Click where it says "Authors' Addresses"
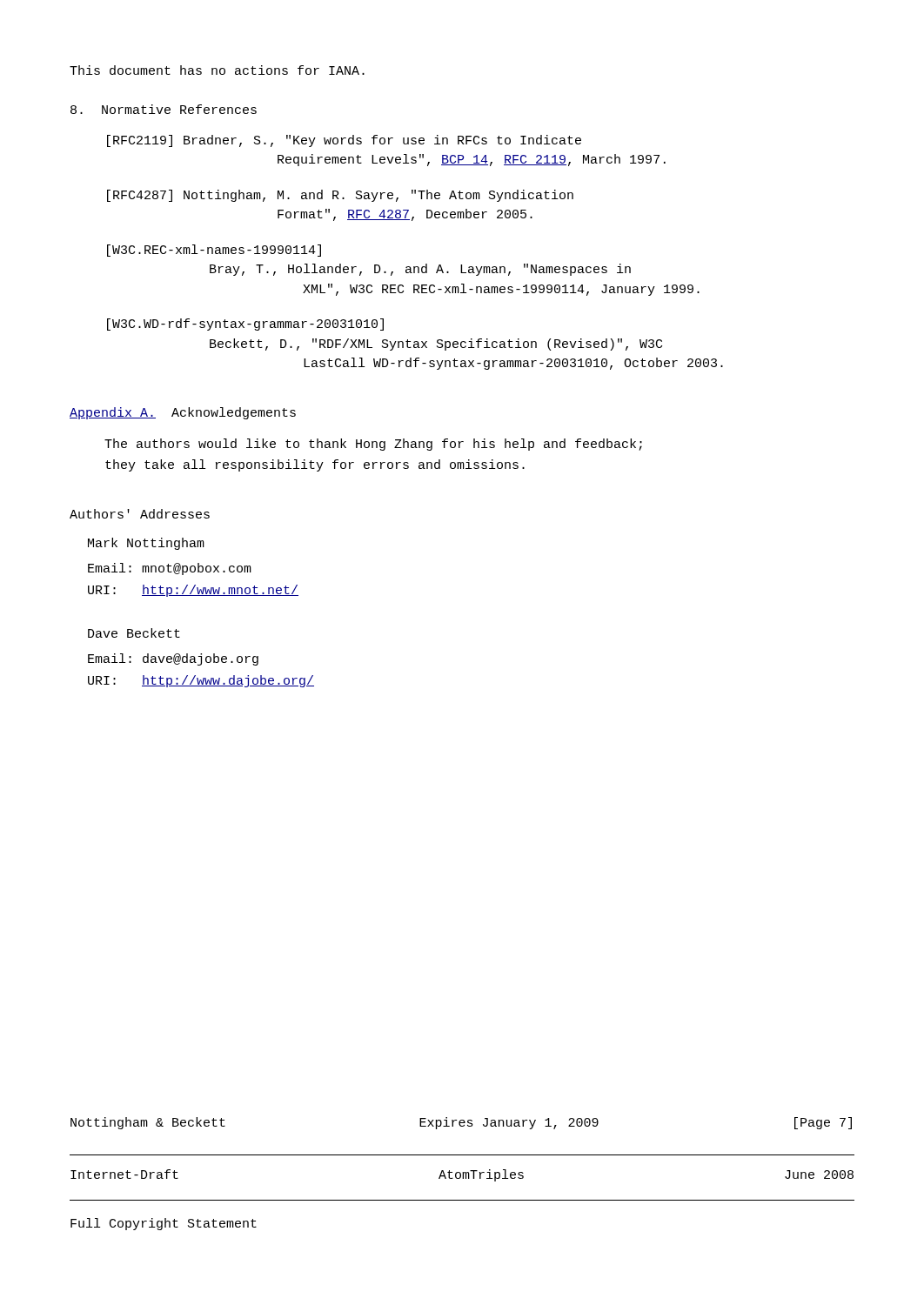Screen dimensions: 1305x924 pyautogui.click(x=140, y=515)
